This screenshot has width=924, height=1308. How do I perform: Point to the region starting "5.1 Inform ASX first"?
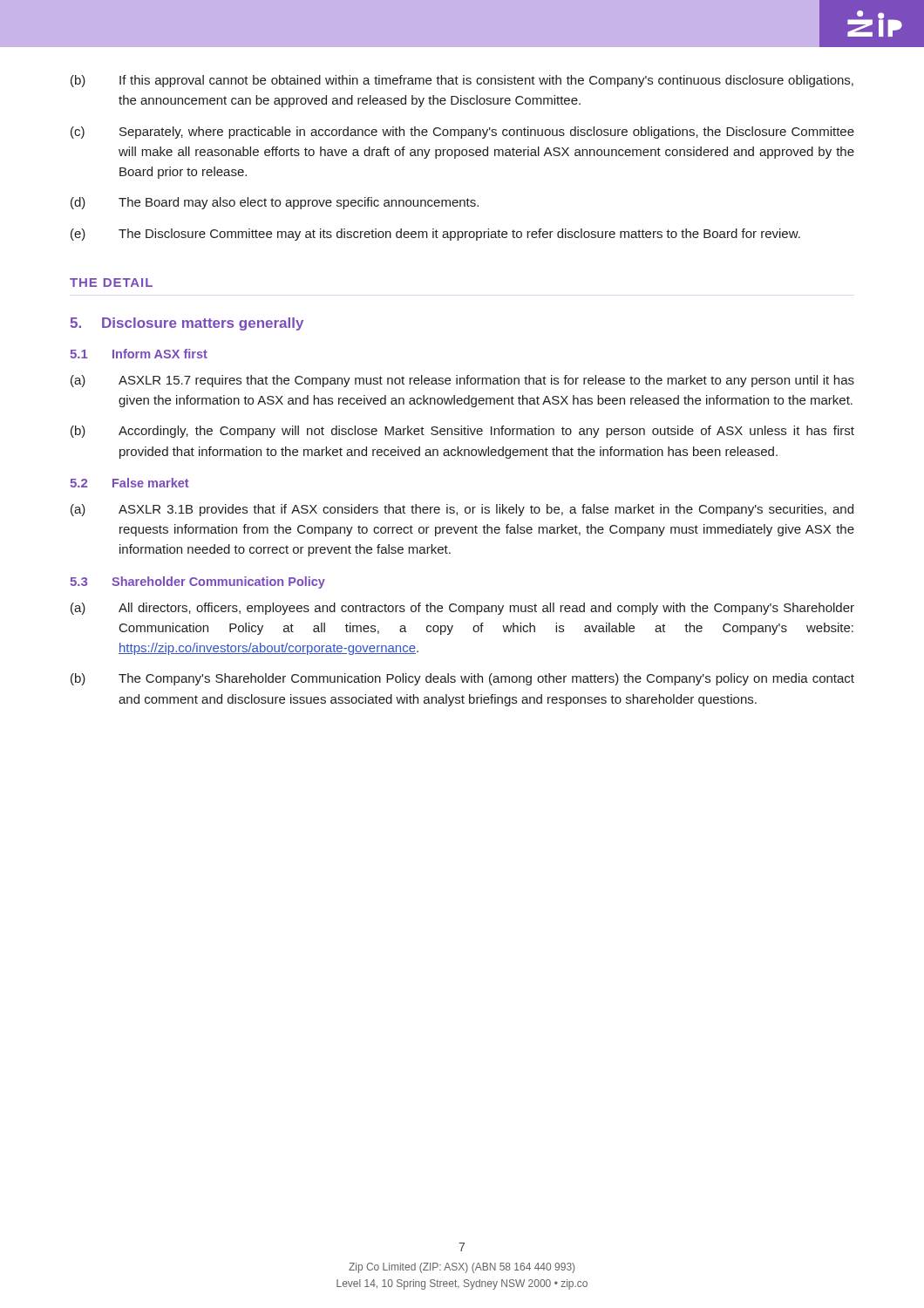pyautogui.click(x=139, y=353)
